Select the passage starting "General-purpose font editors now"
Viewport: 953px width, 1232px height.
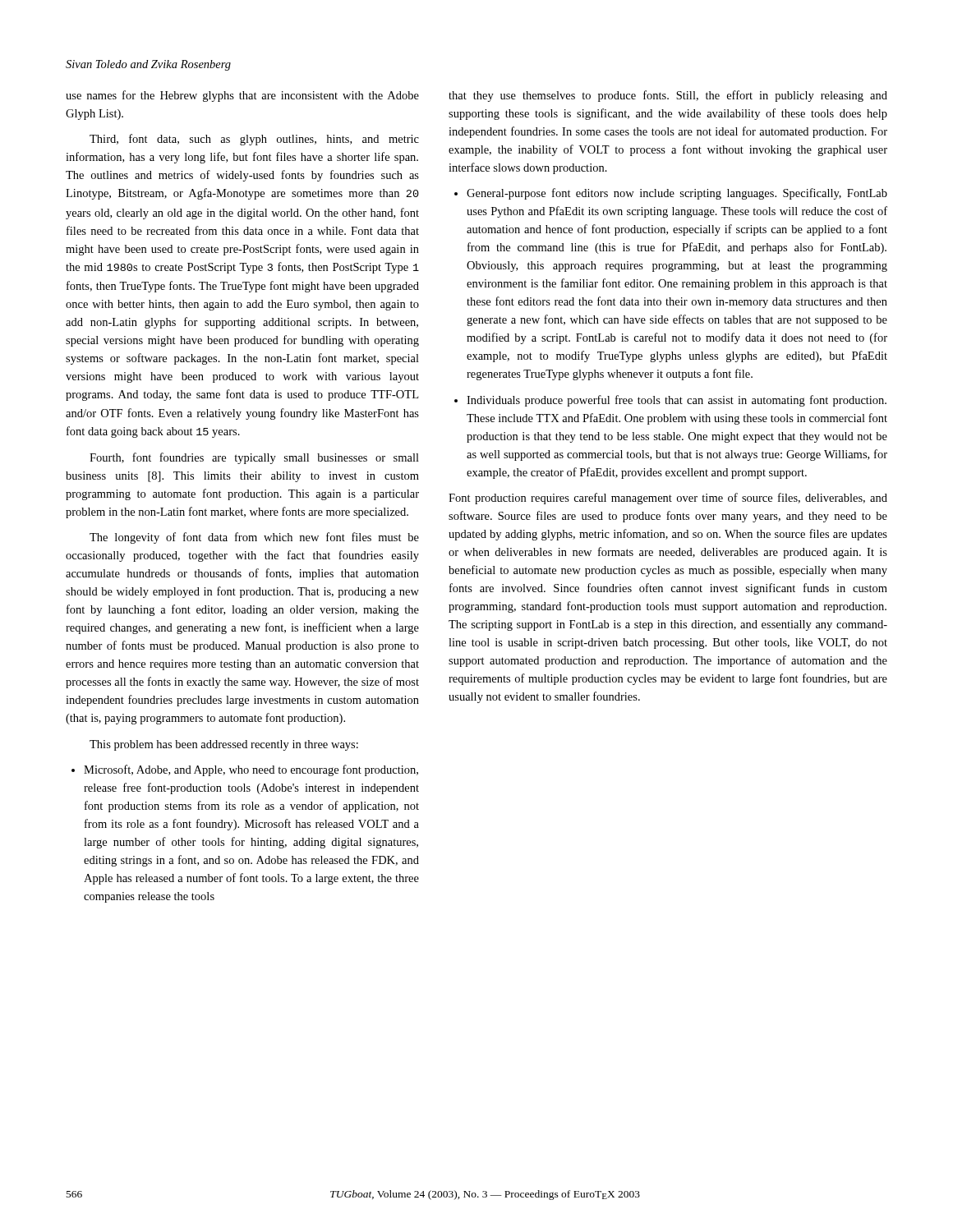677,284
